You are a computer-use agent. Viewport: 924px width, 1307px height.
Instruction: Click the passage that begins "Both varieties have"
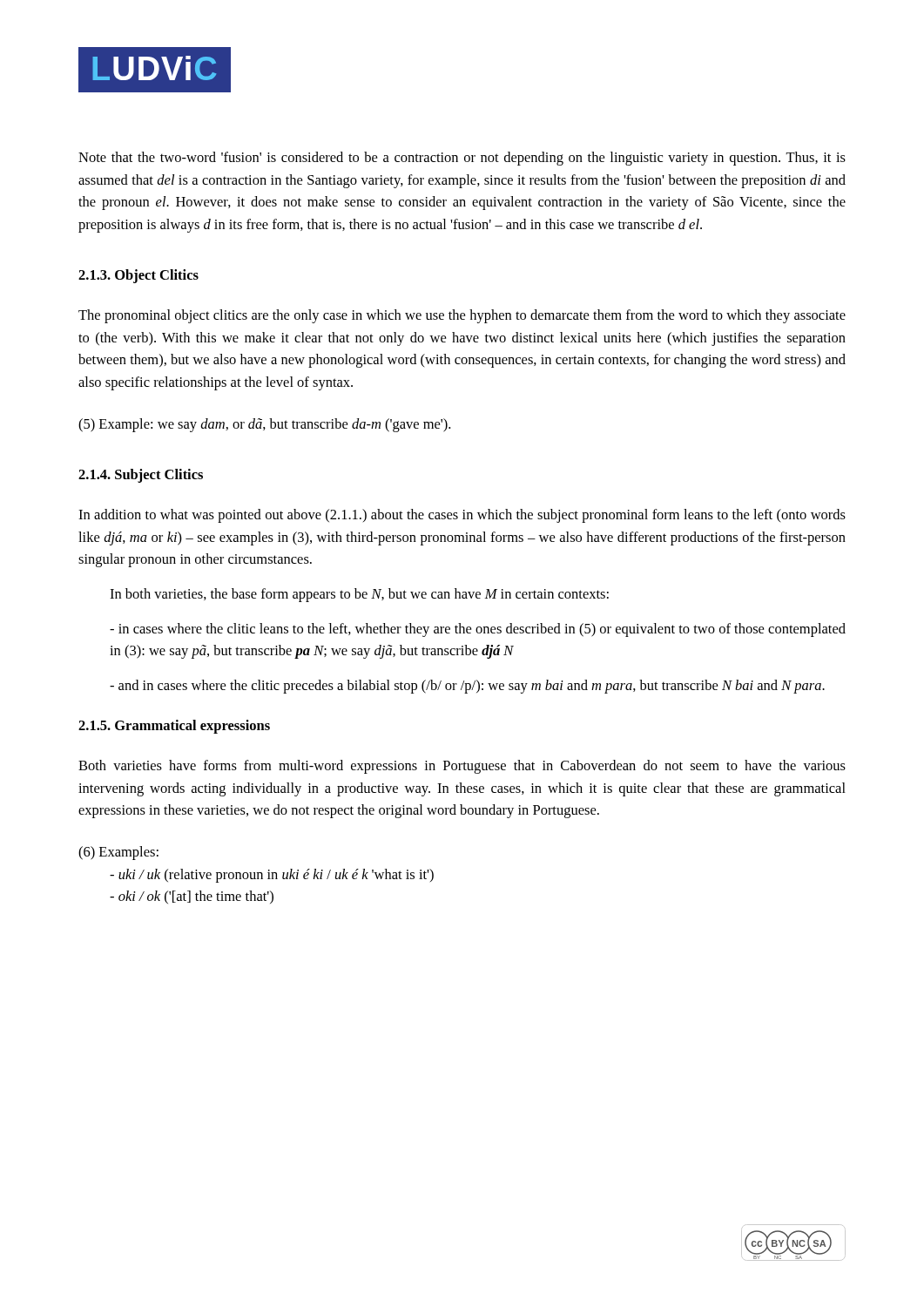coord(462,788)
